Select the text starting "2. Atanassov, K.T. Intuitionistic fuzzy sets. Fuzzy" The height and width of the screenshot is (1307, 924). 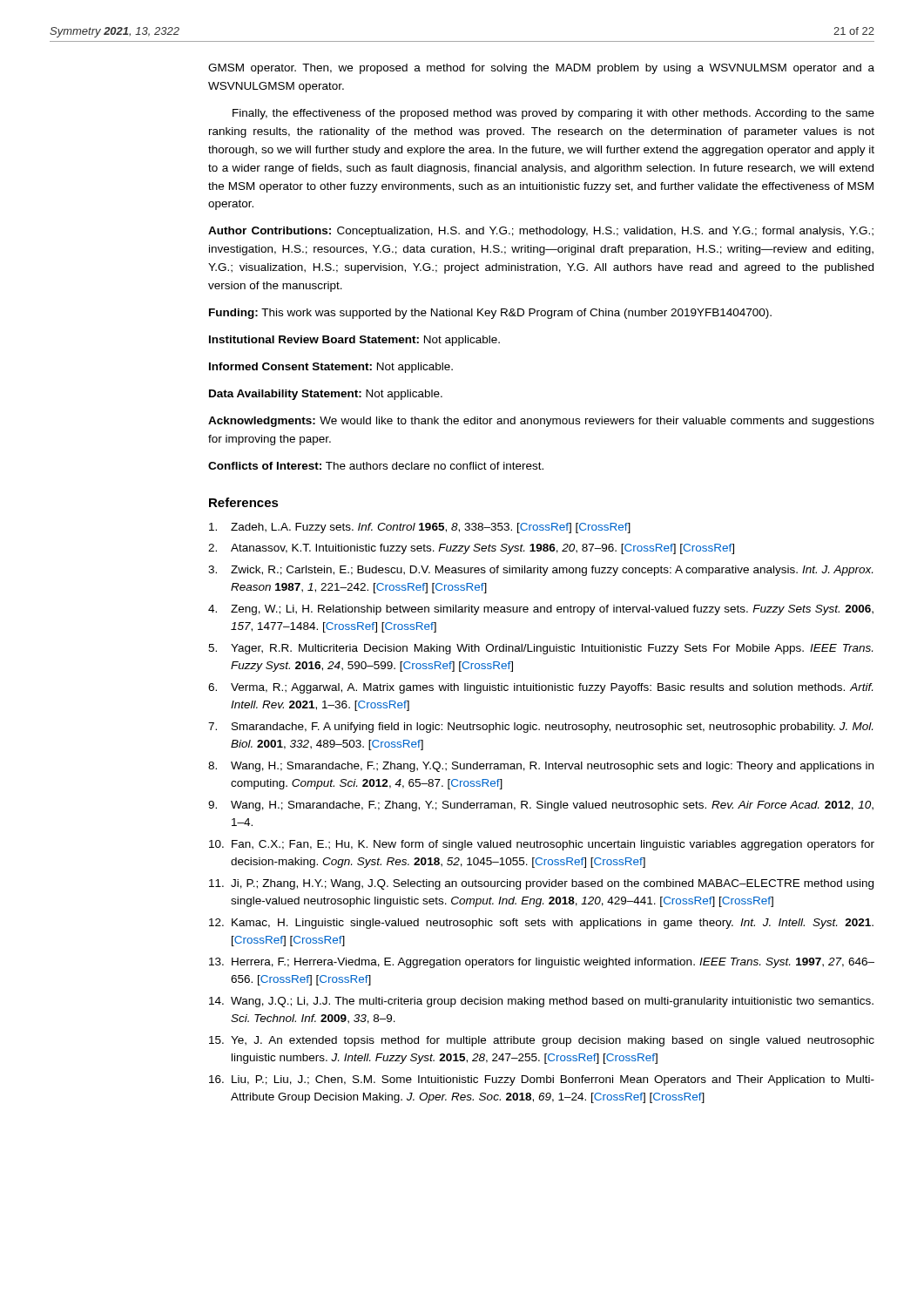pyautogui.click(x=472, y=548)
